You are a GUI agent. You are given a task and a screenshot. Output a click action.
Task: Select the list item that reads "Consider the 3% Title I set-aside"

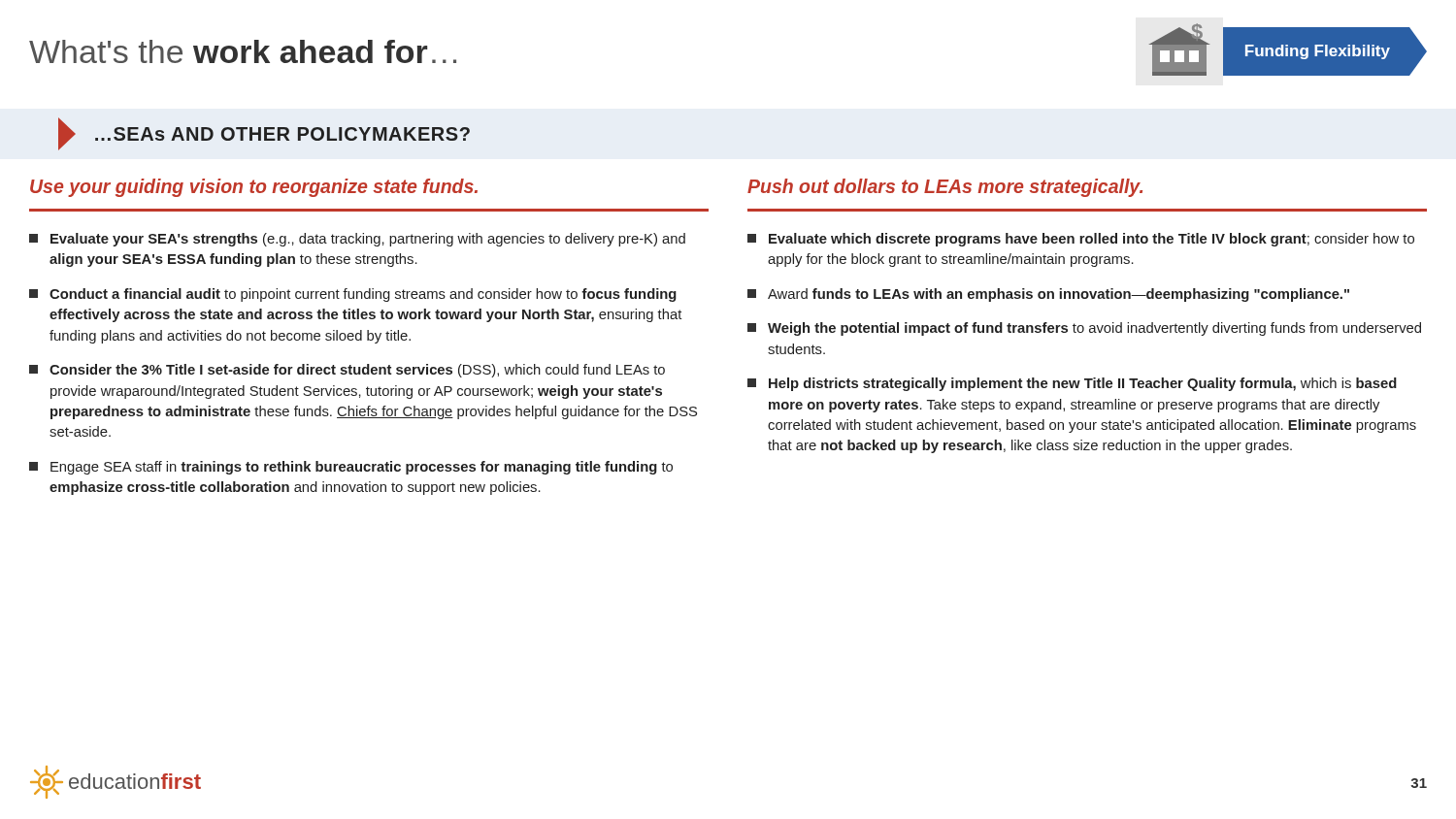[369, 402]
